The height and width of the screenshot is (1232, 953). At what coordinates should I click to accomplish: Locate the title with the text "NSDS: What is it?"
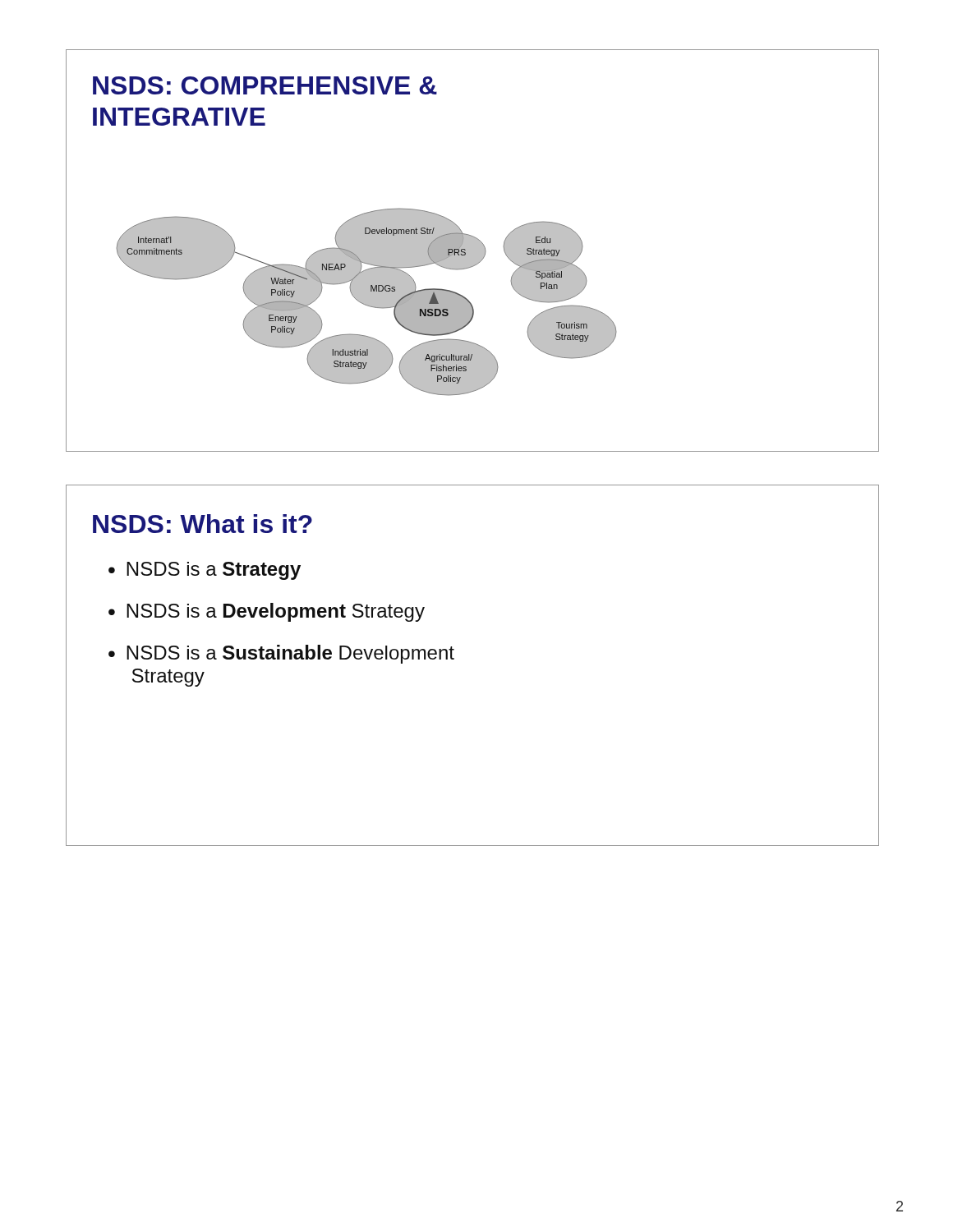click(x=472, y=517)
